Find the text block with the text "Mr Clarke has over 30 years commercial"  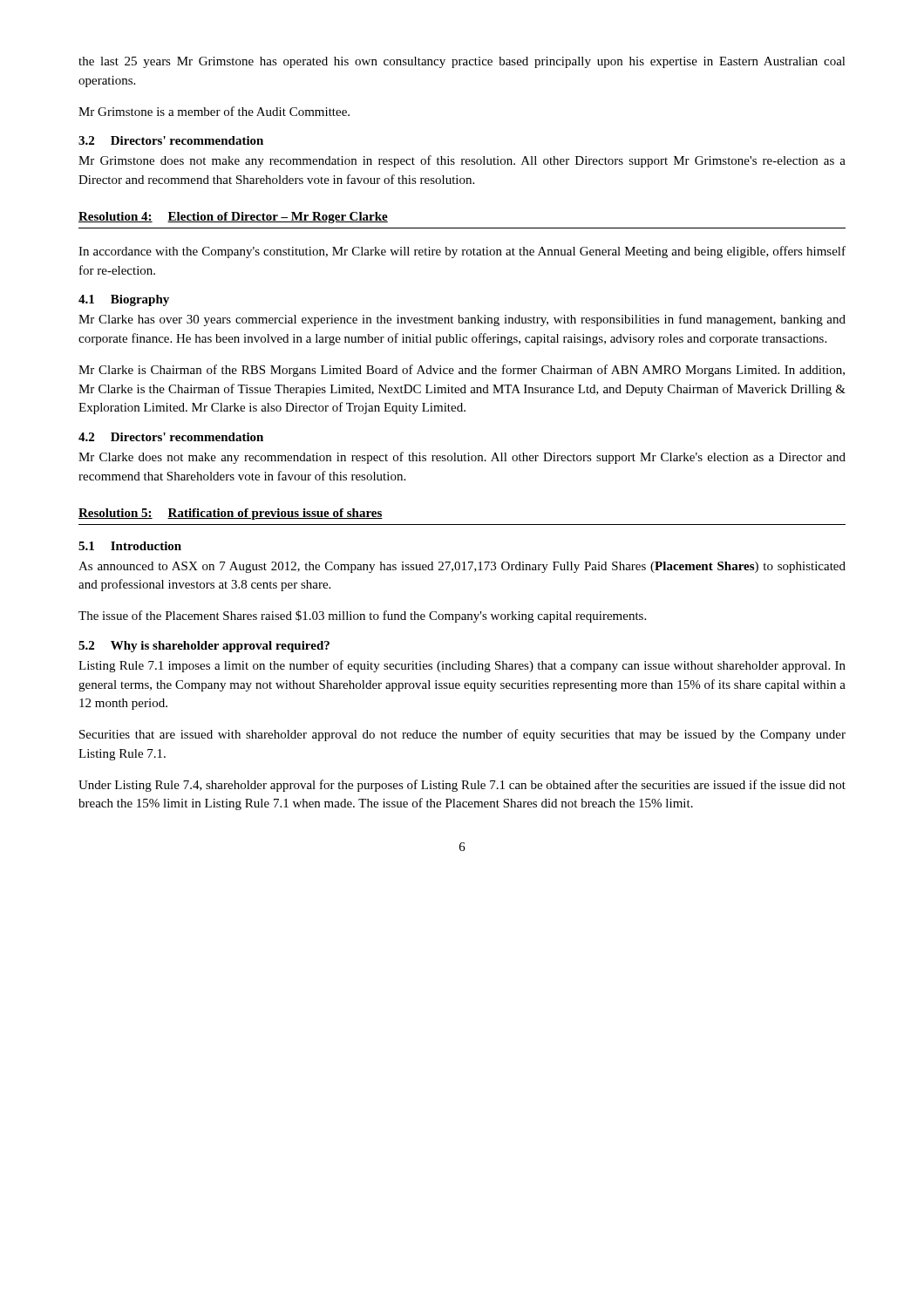[x=462, y=330]
